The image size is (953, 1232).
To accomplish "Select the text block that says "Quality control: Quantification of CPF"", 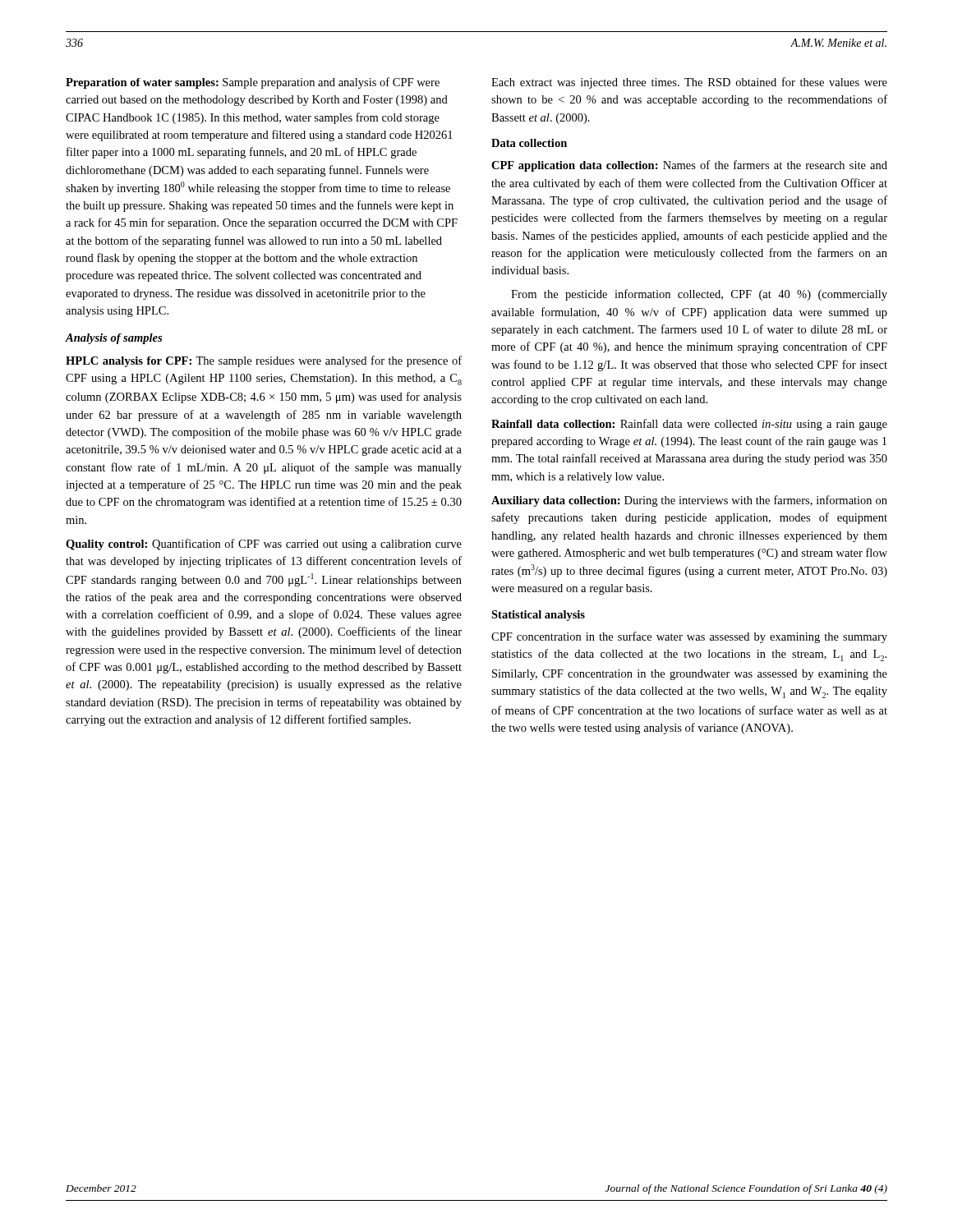I will (x=264, y=632).
